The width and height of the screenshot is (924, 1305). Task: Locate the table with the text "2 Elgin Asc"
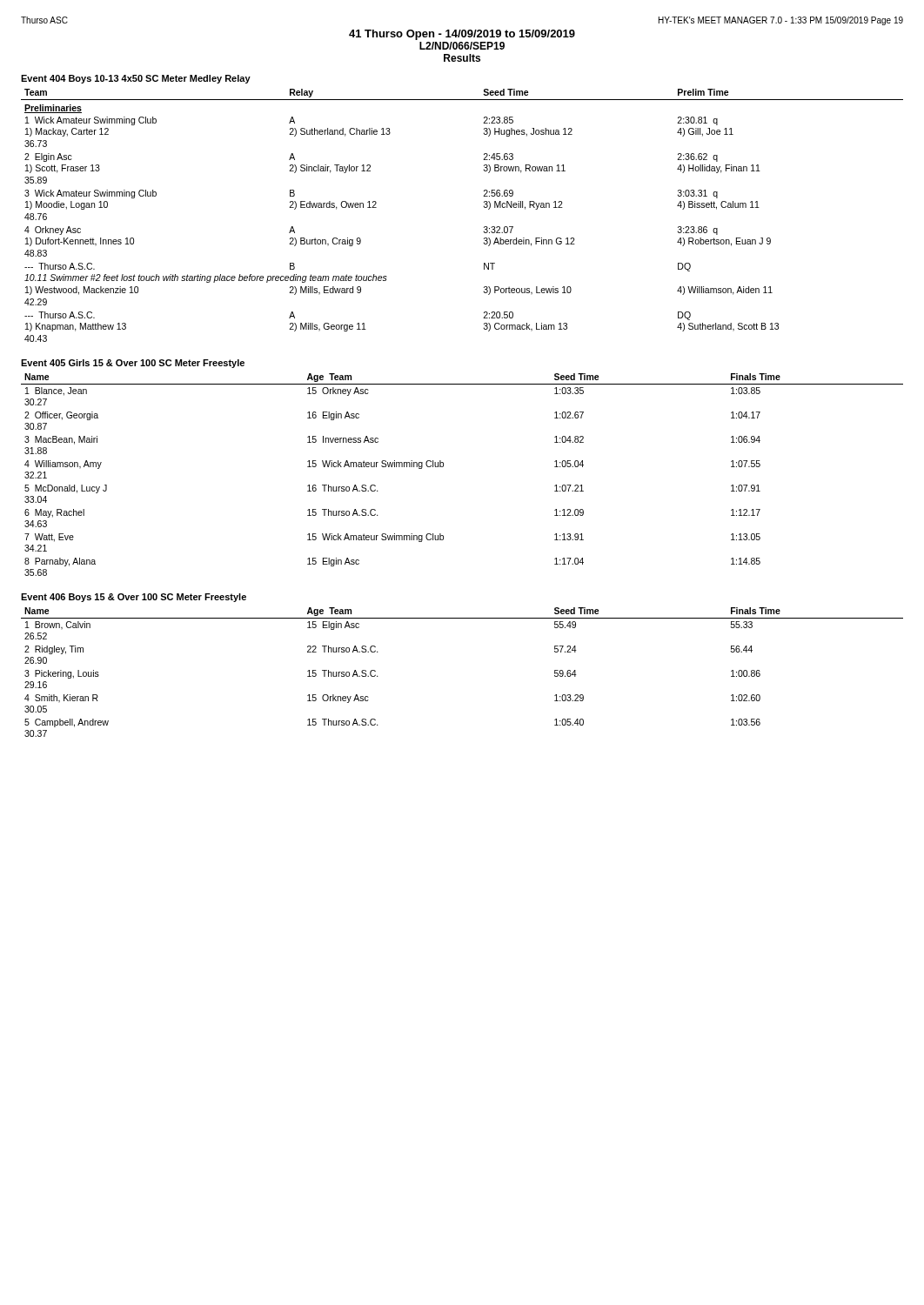tap(462, 215)
